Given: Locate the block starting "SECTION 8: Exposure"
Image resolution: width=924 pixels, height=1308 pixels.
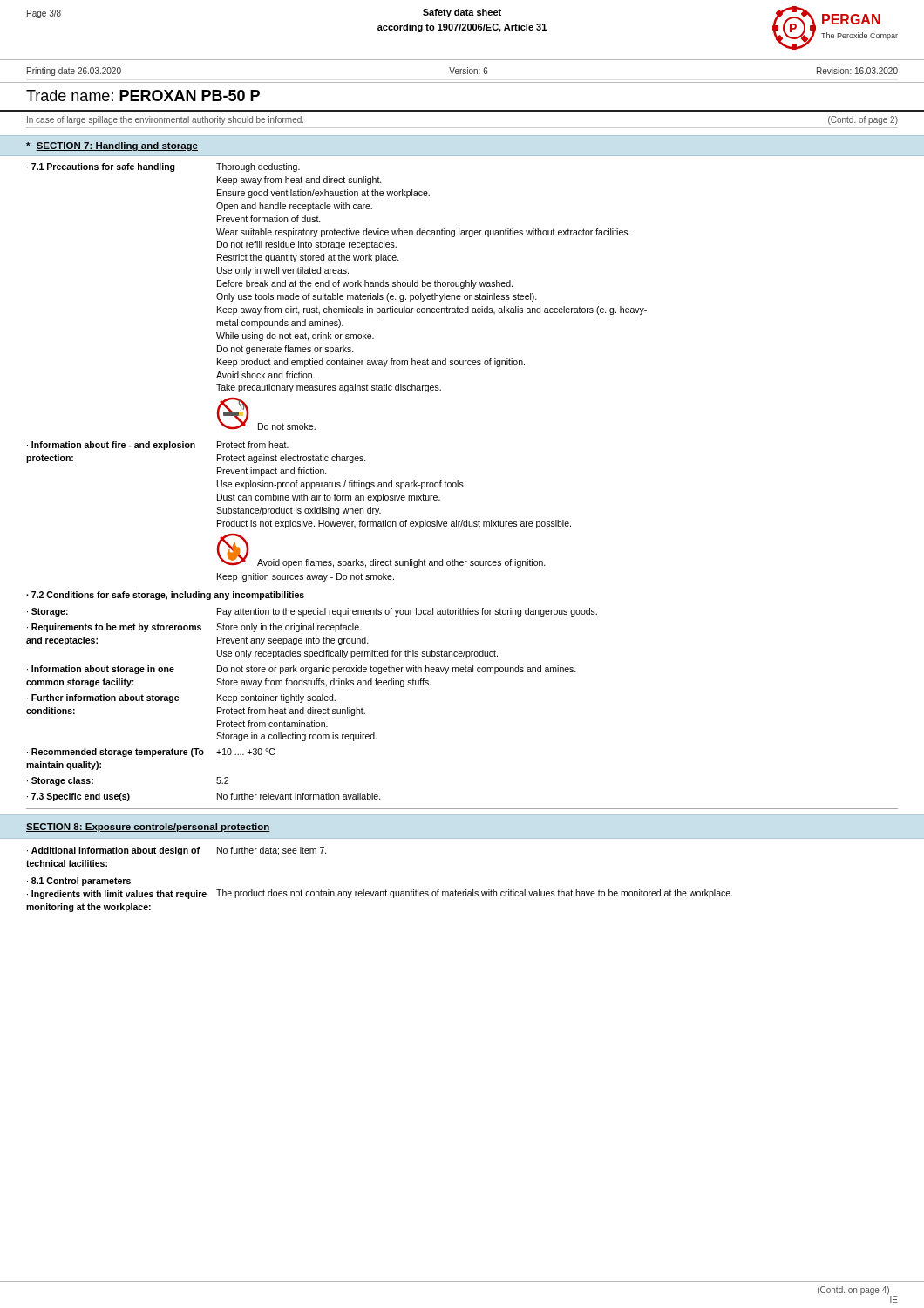Looking at the screenshot, I should (x=148, y=827).
